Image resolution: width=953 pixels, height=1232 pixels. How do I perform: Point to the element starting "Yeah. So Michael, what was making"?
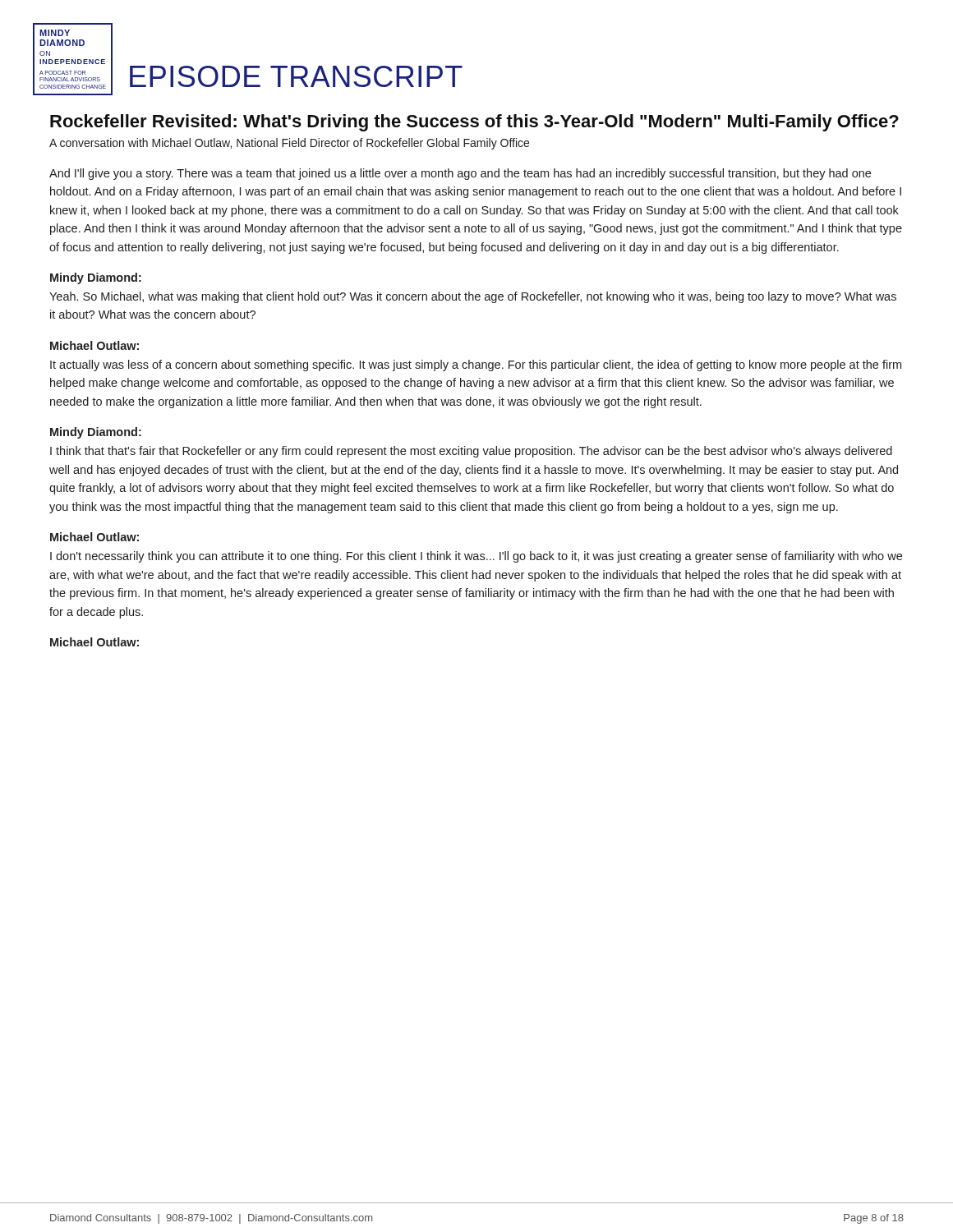coord(473,306)
